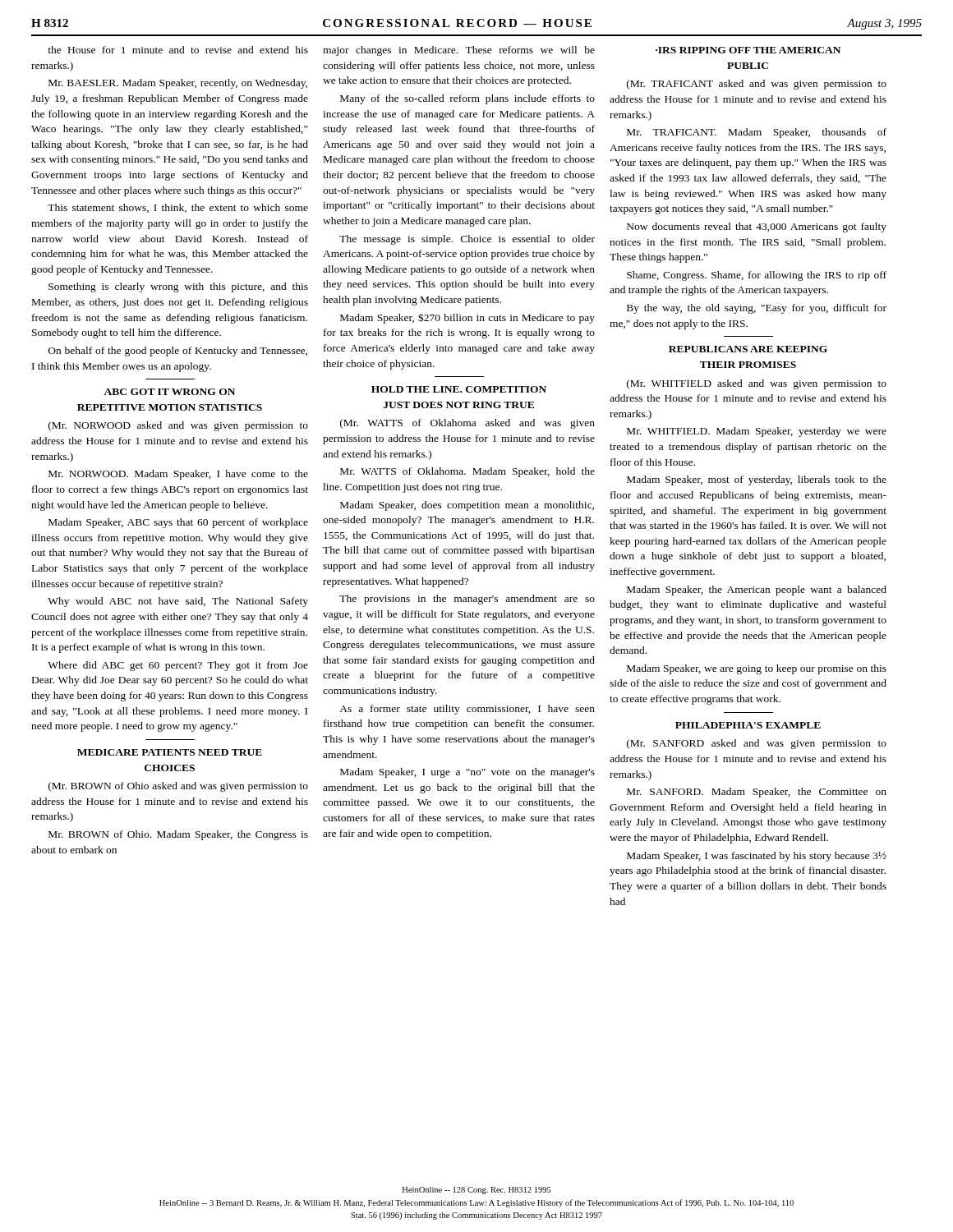The height and width of the screenshot is (1232, 953).
Task: Locate the text starting "the House for 1 minute"
Action: coord(170,208)
